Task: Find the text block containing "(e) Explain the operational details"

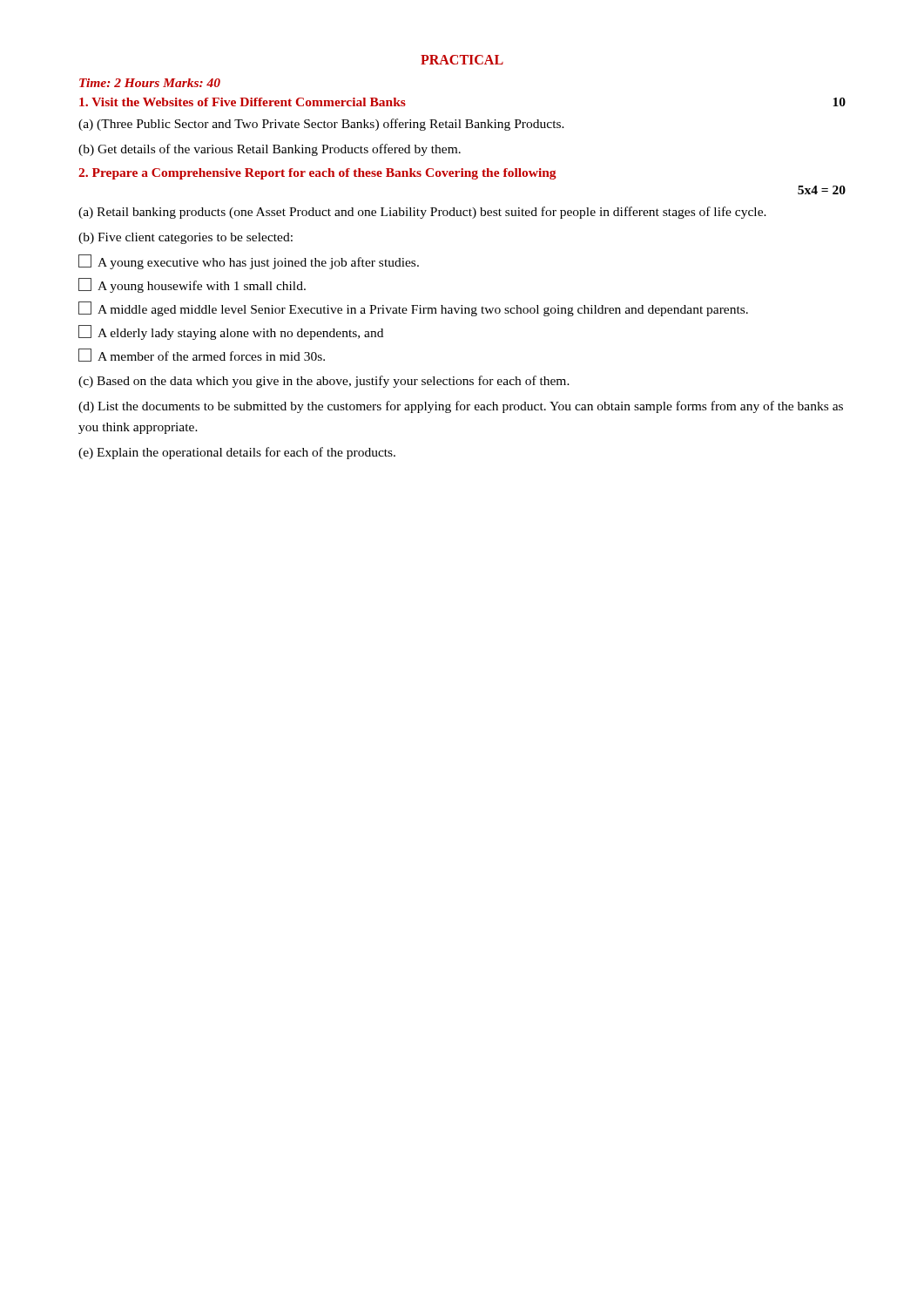Action: tap(237, 452)
